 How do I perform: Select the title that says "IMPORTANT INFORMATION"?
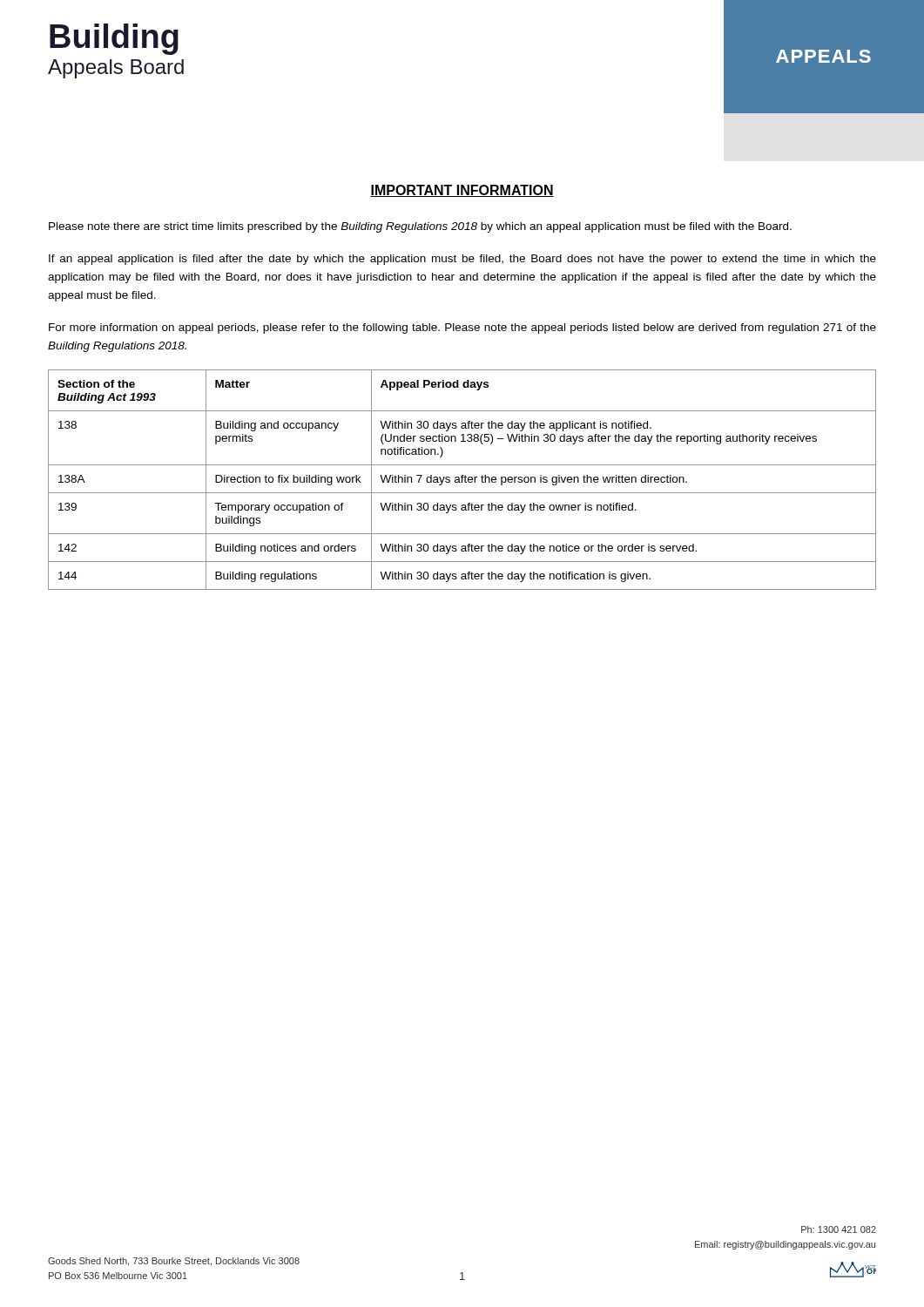point(462,190)
